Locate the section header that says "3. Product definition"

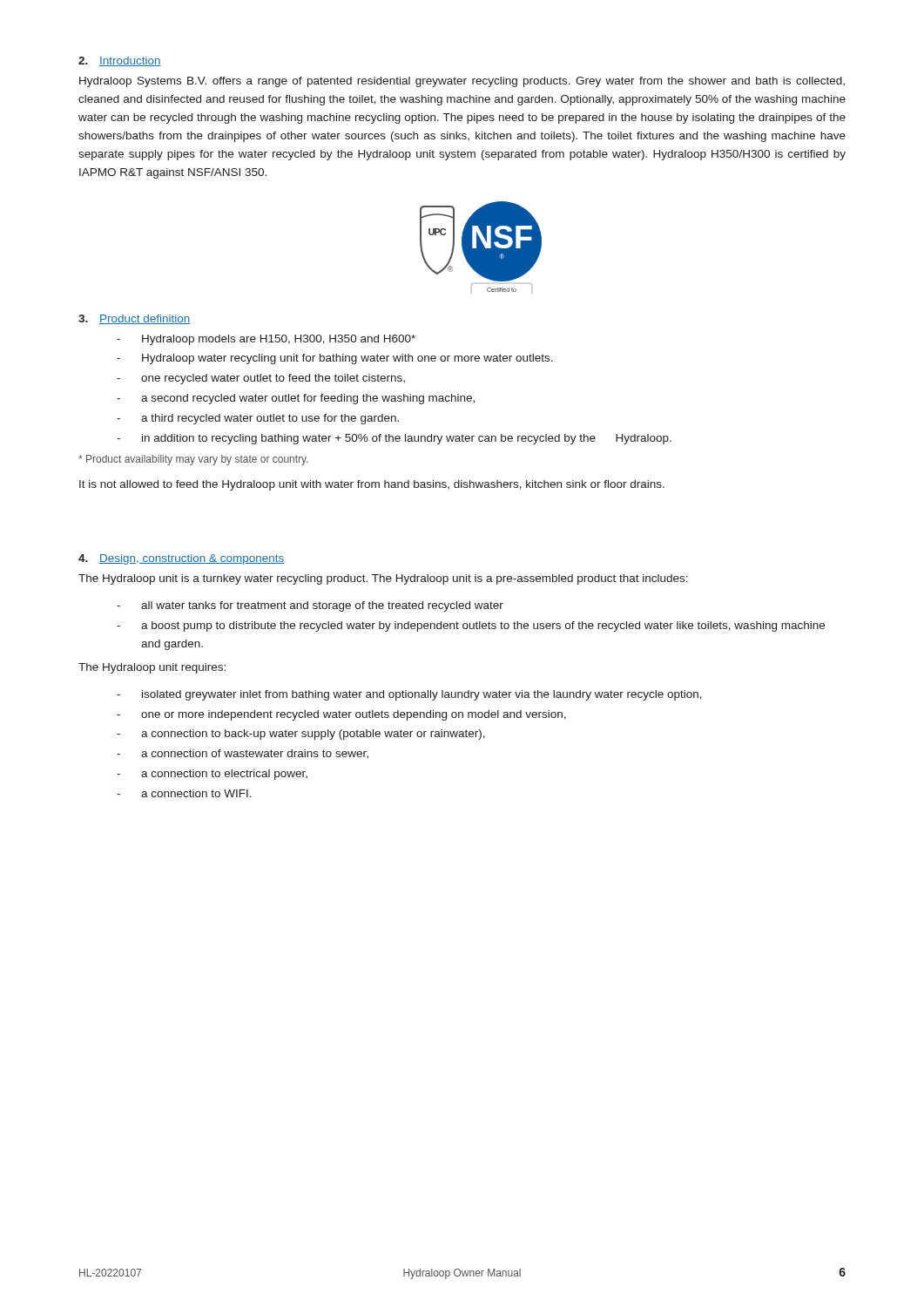(x=134, y=318)
